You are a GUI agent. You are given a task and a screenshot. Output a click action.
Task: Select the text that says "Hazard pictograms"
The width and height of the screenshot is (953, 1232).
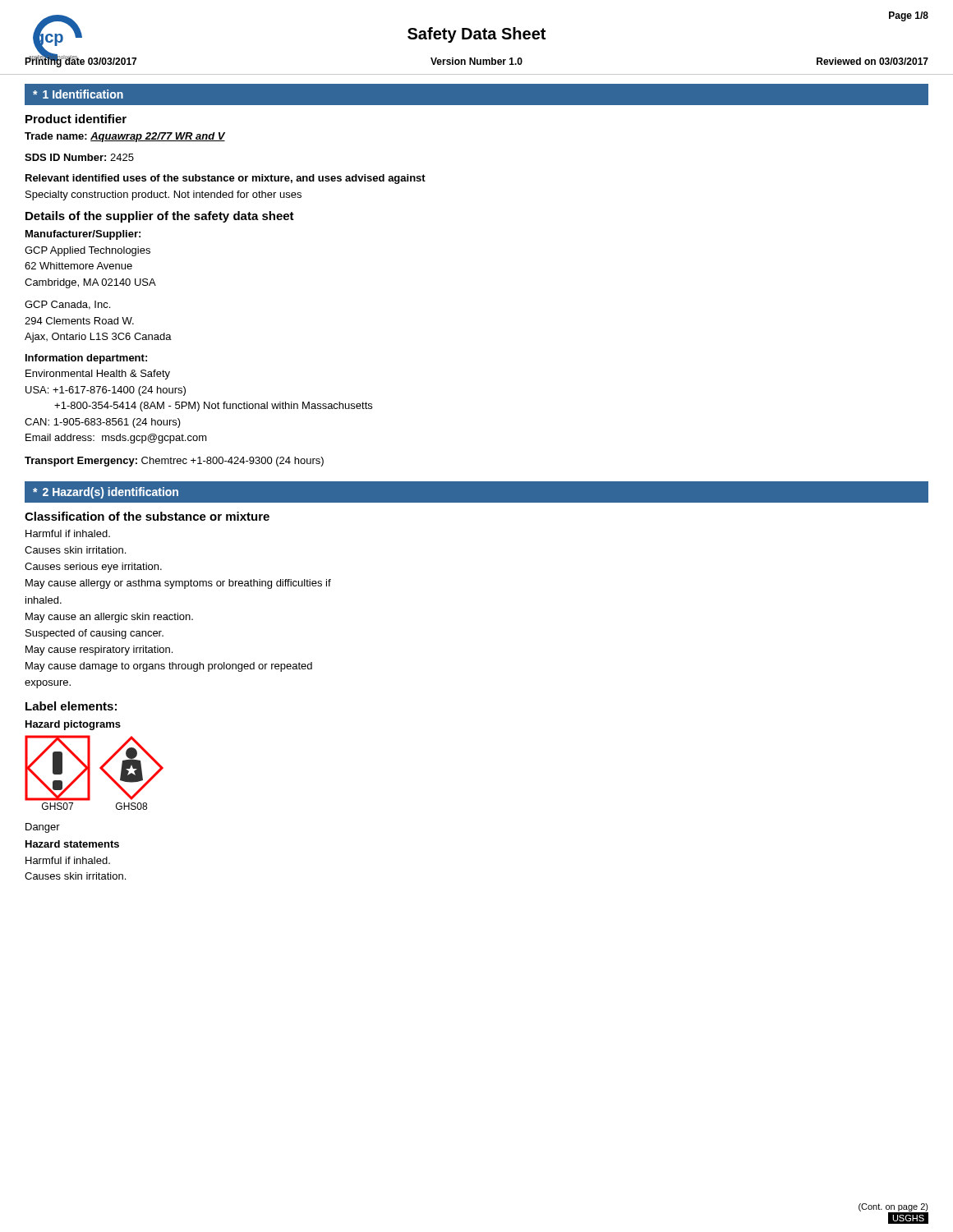coord(73,724)
